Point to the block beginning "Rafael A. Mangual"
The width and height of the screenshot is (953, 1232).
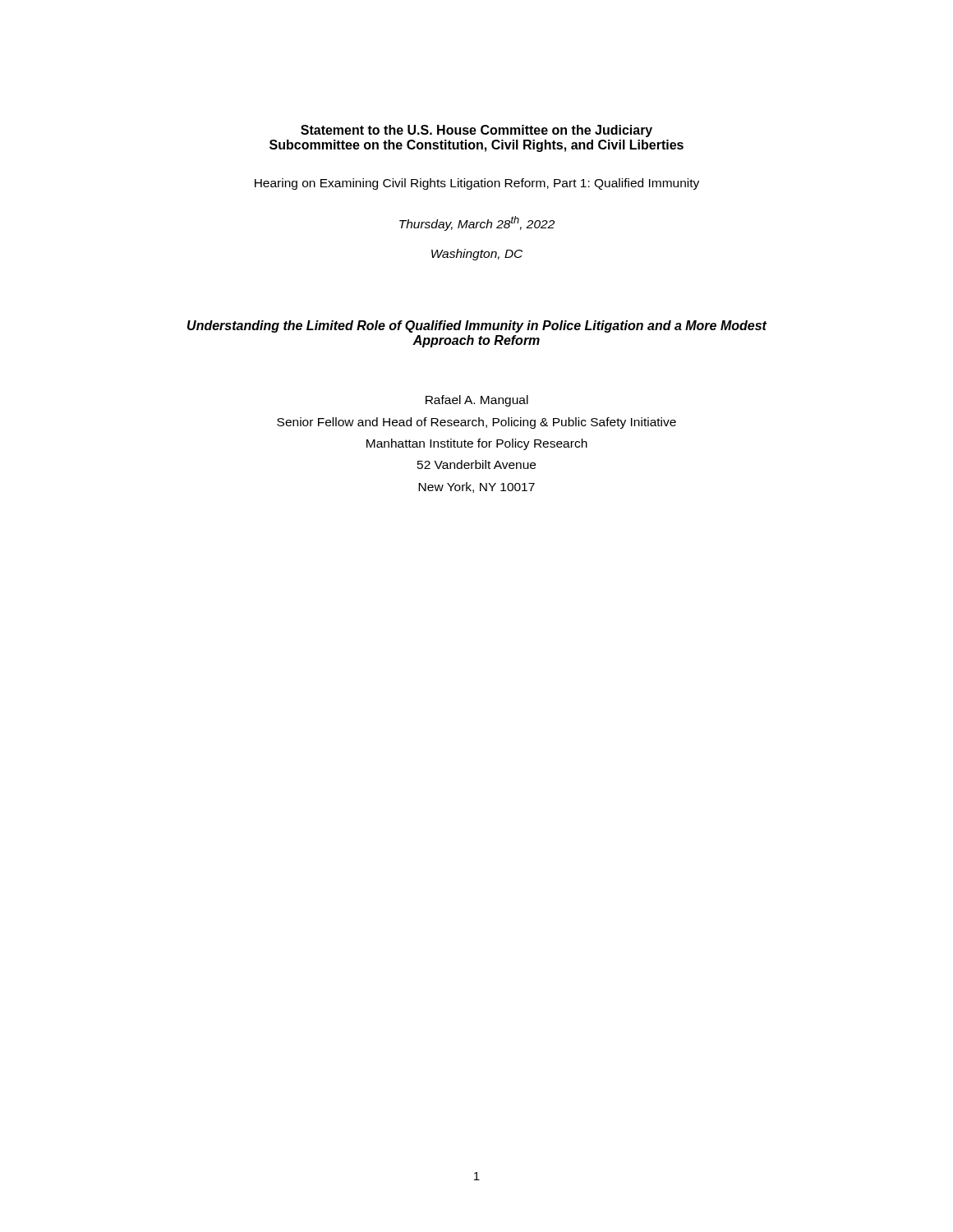(x=476, y=443)
